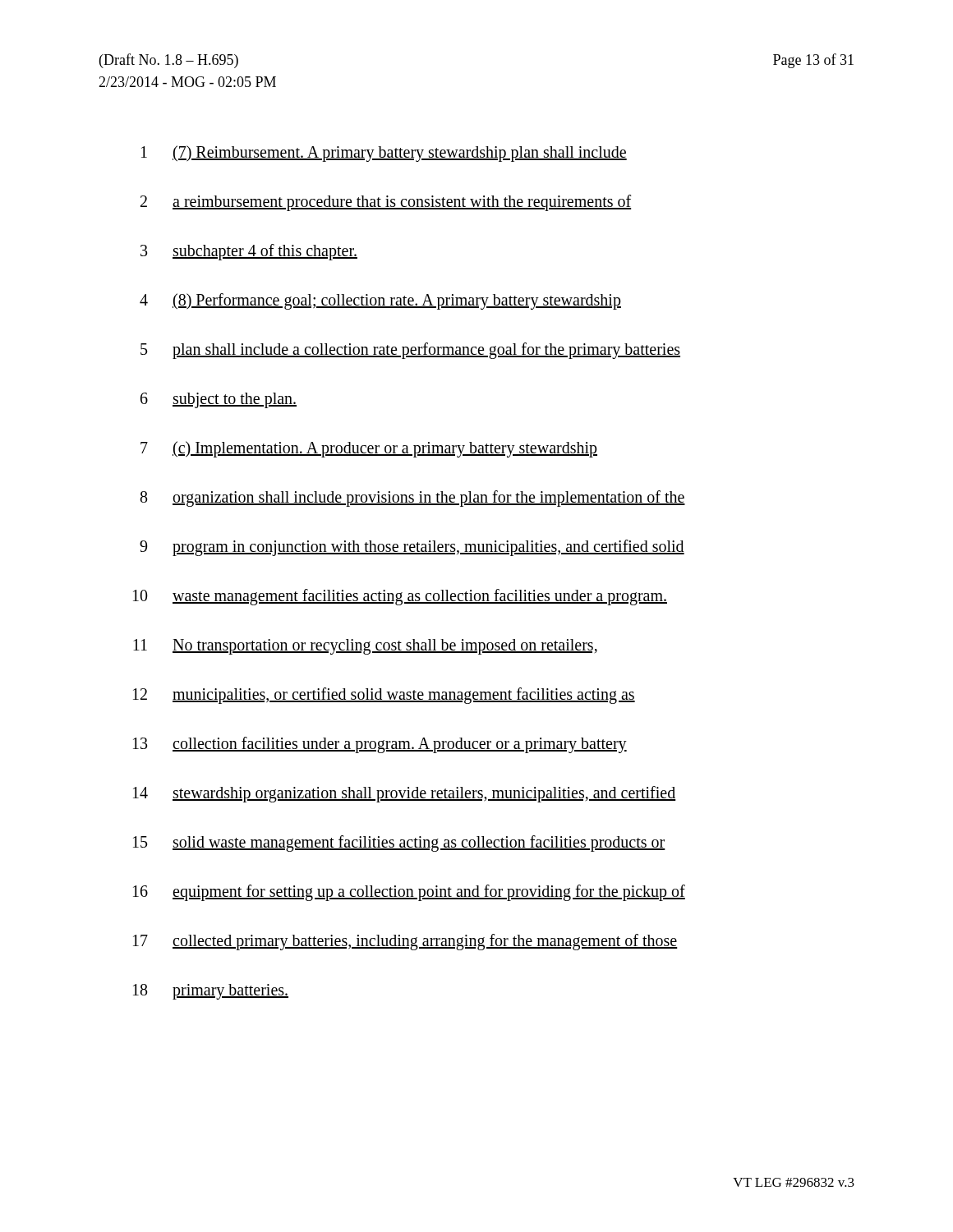
Task: Locate the region starting "17 collected primary batteries, including arranging"
Action: click(476, 940)
